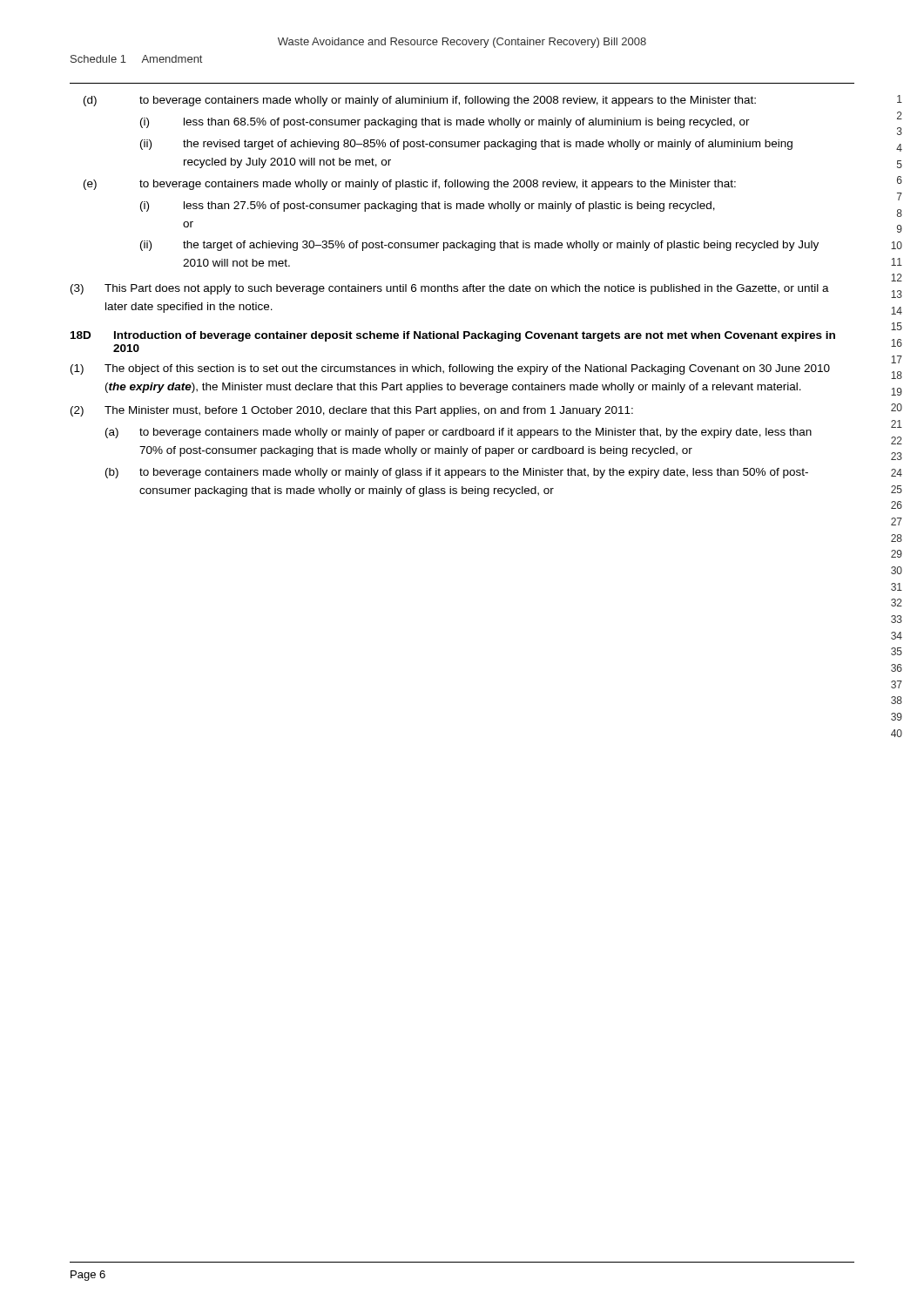This screenshot has height=1307, width=924.
Task: Locate the list item that says "(ii) the revised target of achieving 80–85% of"
Action: pyautogui.click(x=488, y=153)
